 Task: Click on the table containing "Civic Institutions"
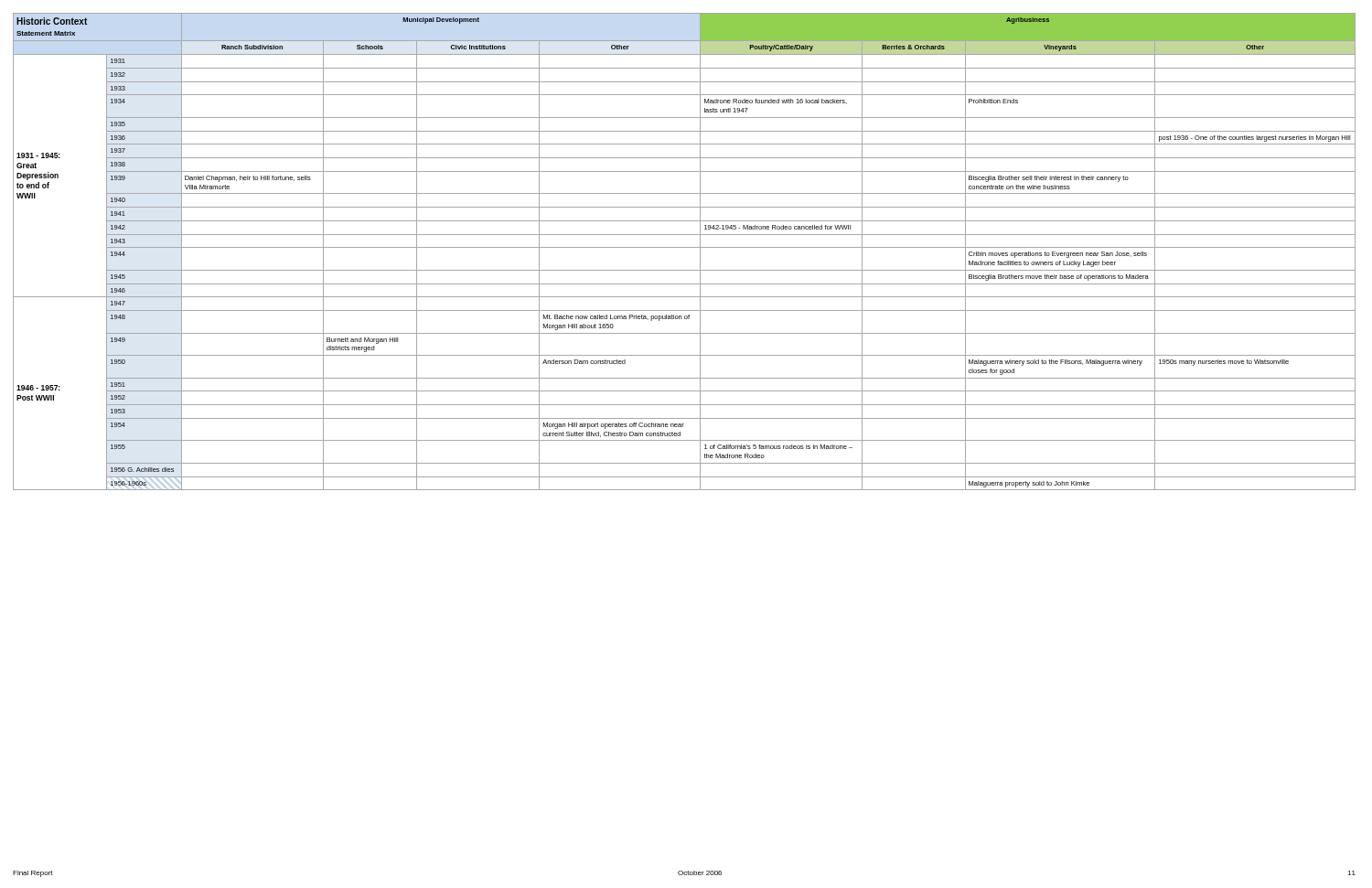(684, 252)
